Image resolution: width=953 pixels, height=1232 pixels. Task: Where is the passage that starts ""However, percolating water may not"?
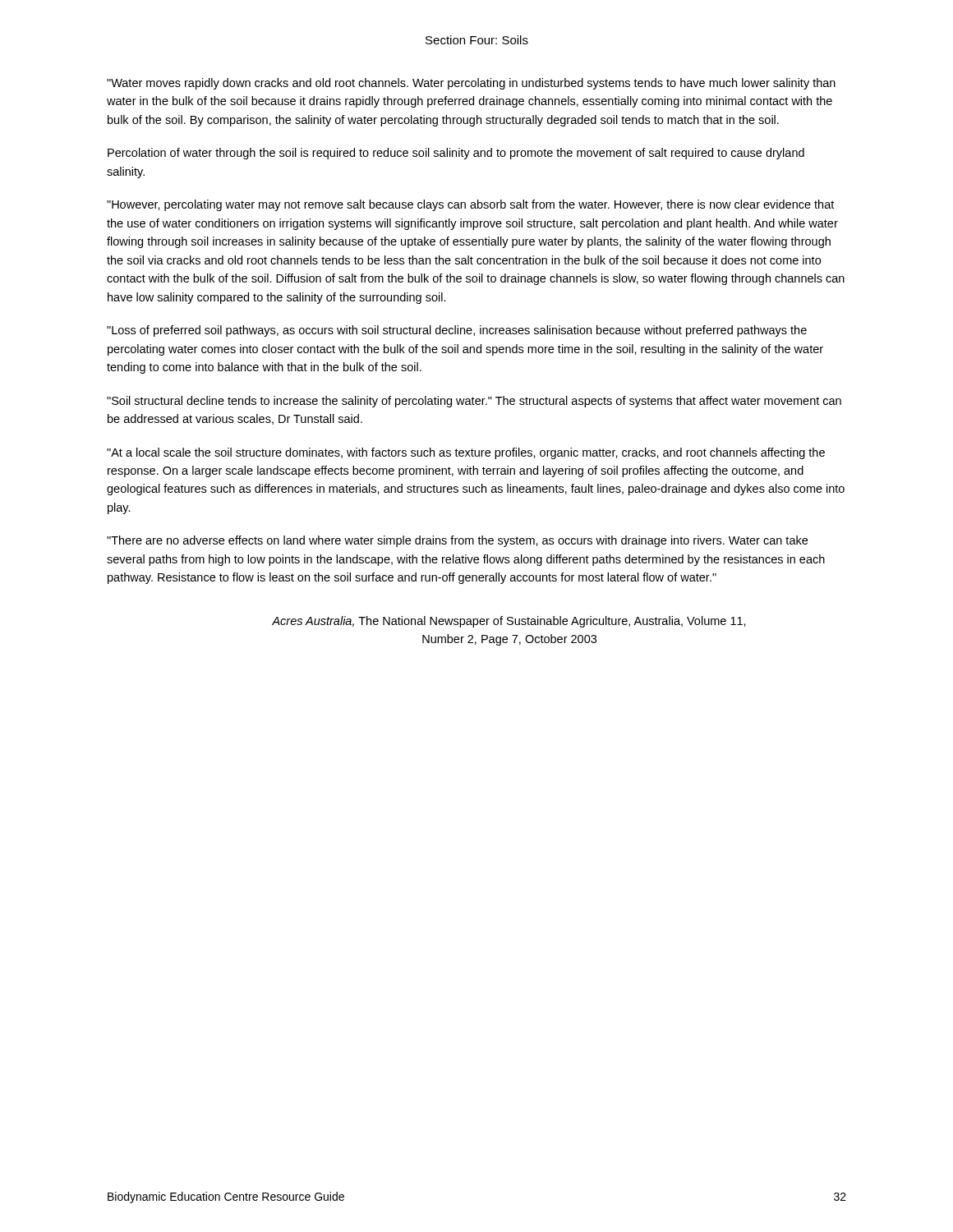click(x=476, y=251)
